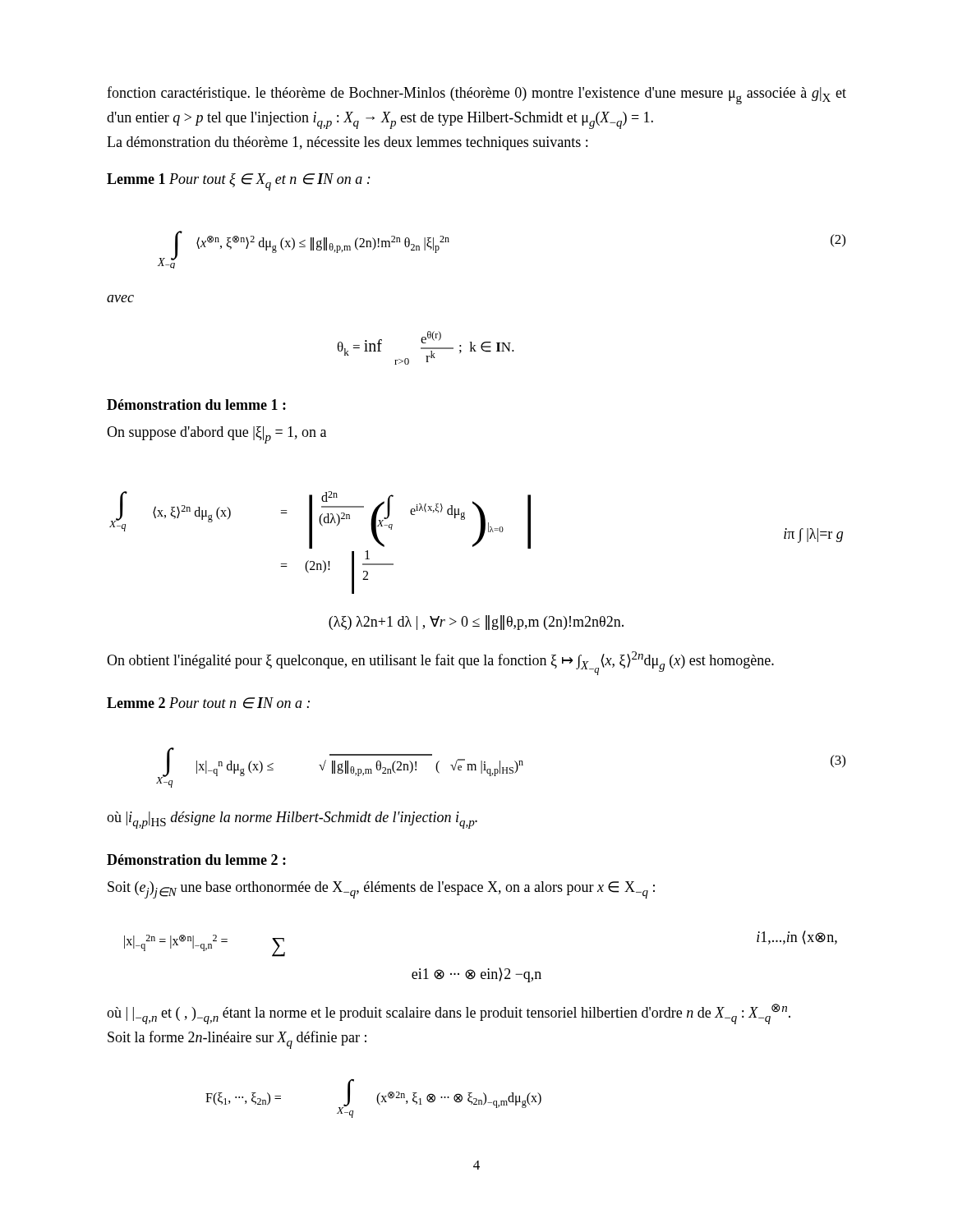The image size is (953, 1232).
Task: Select the formula containing "θk = inf"
Action: pos(476,347)
